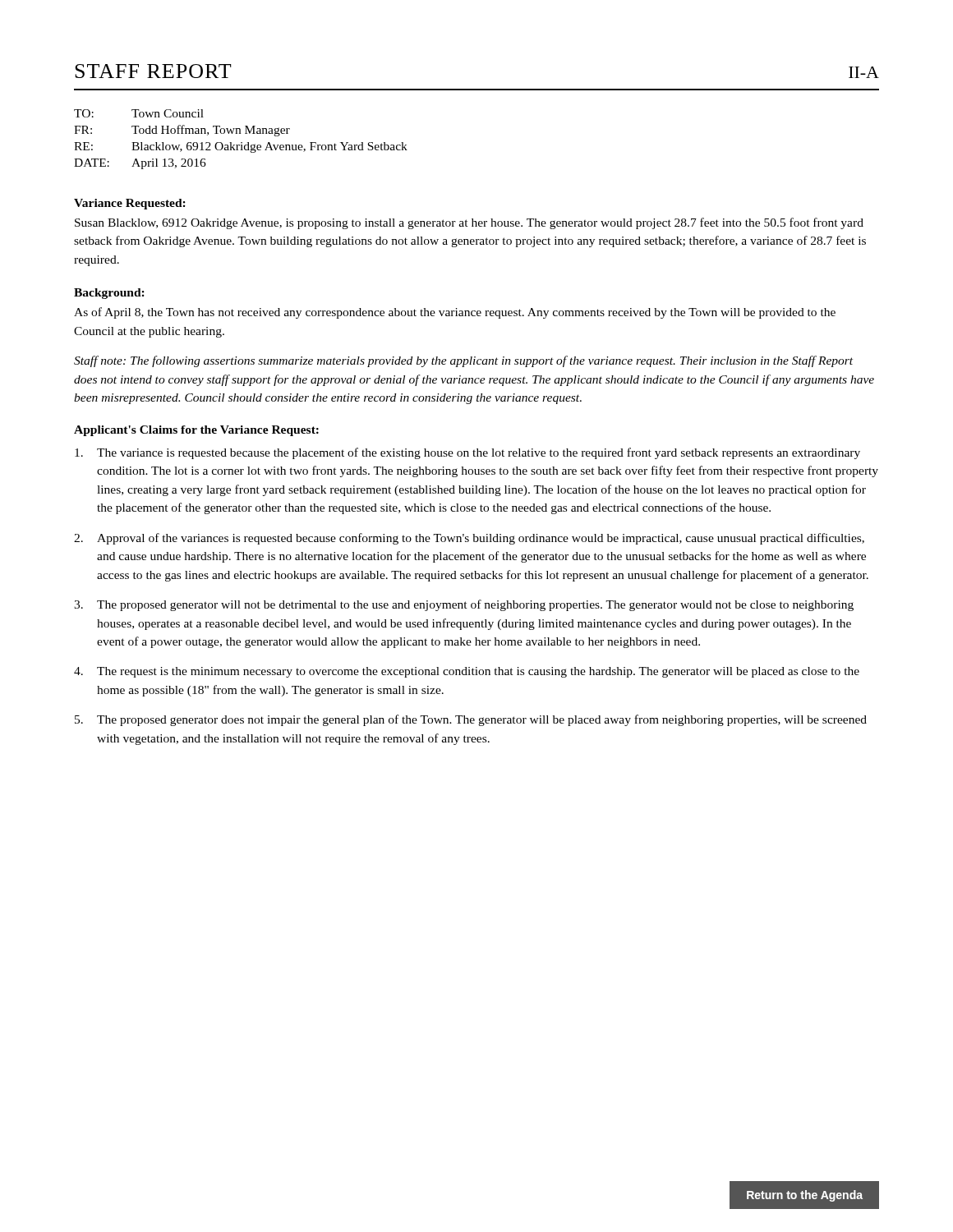Locate the table with the text "April 13, 2016"
This screenshot has height=1232, width=953.
pos(476,138)
